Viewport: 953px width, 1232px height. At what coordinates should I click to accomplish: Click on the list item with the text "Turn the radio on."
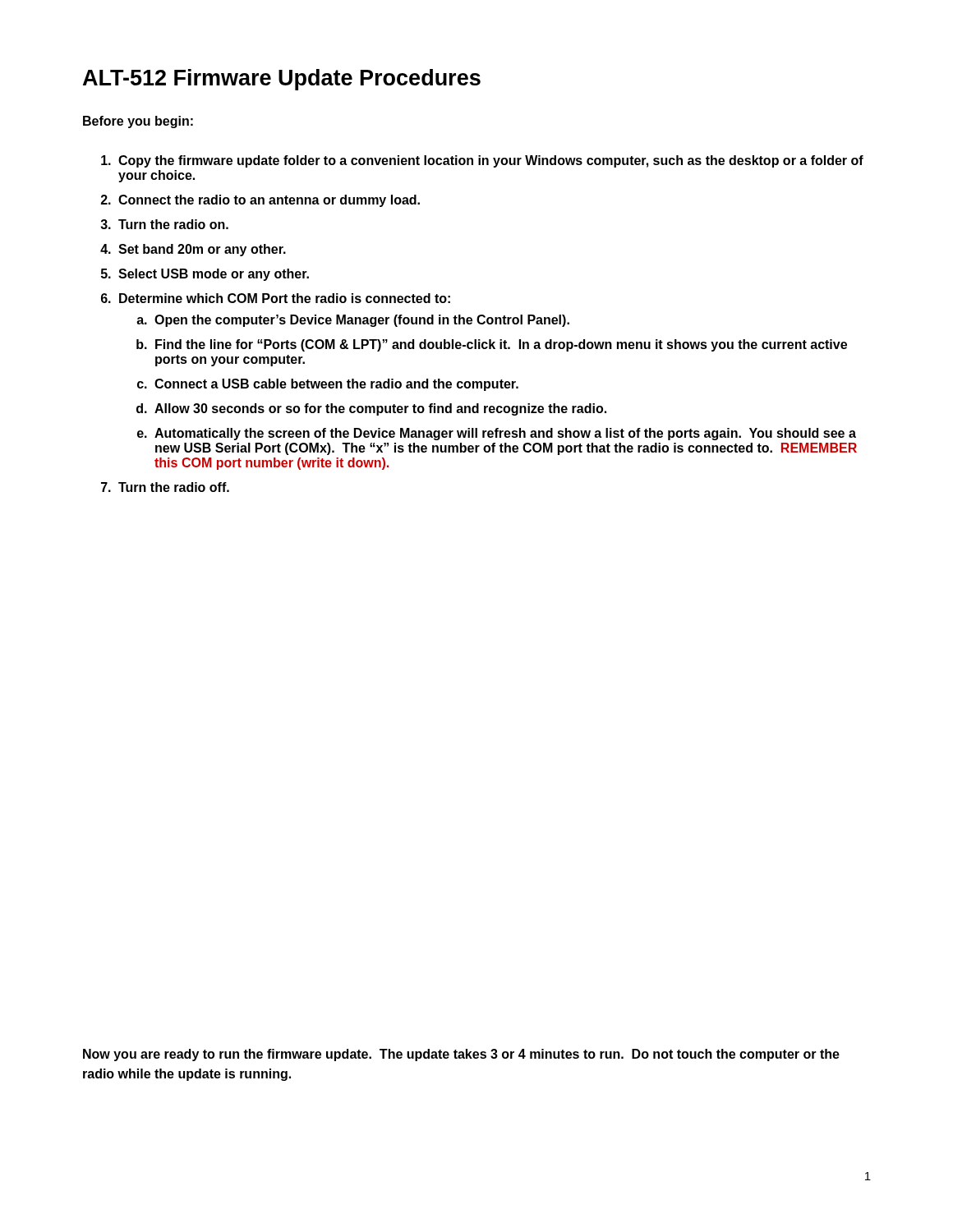coord(174,225)
